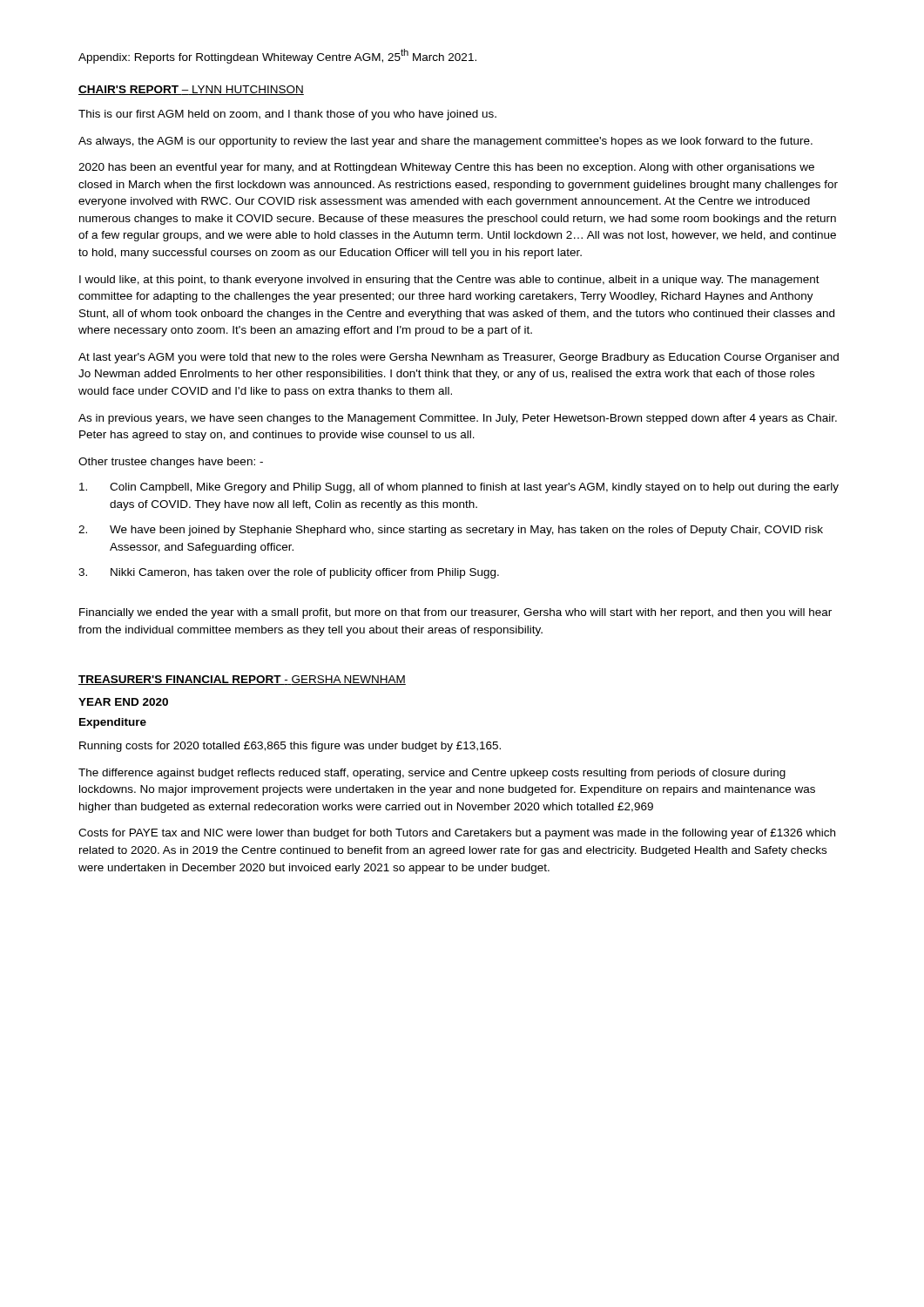Select the text starting "Other trustee changes have been:"
The image size is (924, 1307).
pos(171,461)
